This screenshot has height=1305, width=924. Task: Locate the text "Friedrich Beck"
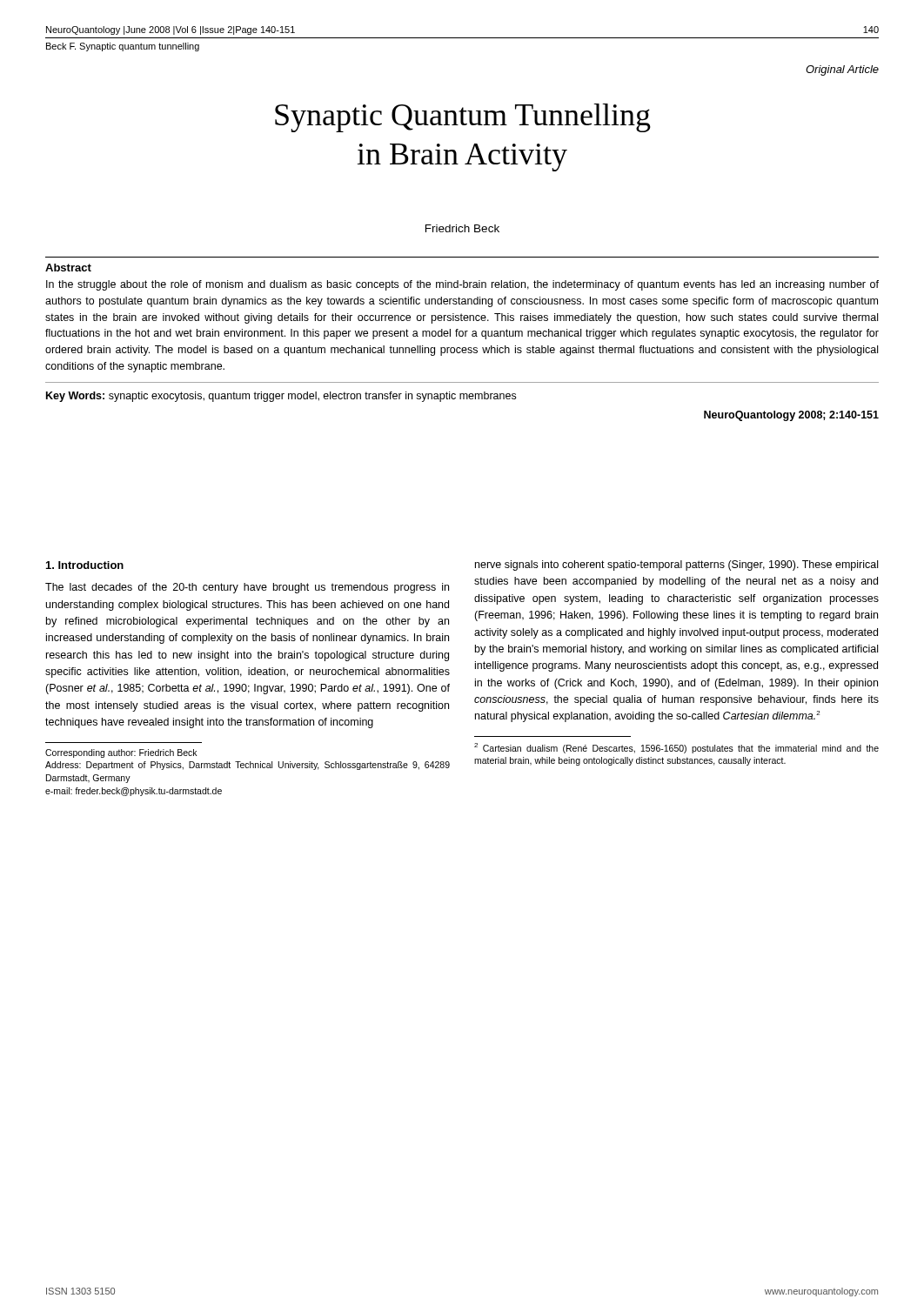(x=462, y=228)
